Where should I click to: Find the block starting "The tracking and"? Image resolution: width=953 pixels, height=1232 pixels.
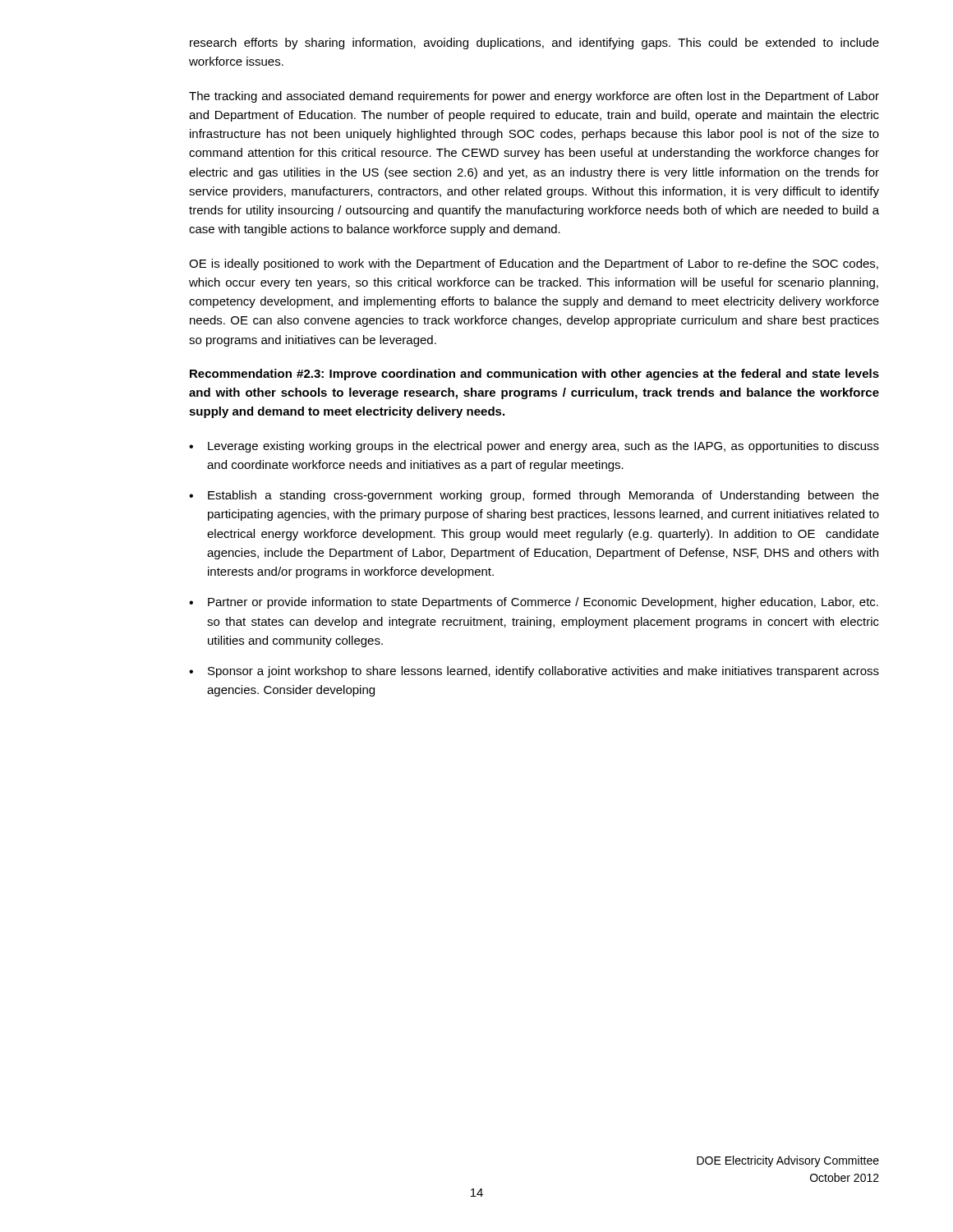534,162
